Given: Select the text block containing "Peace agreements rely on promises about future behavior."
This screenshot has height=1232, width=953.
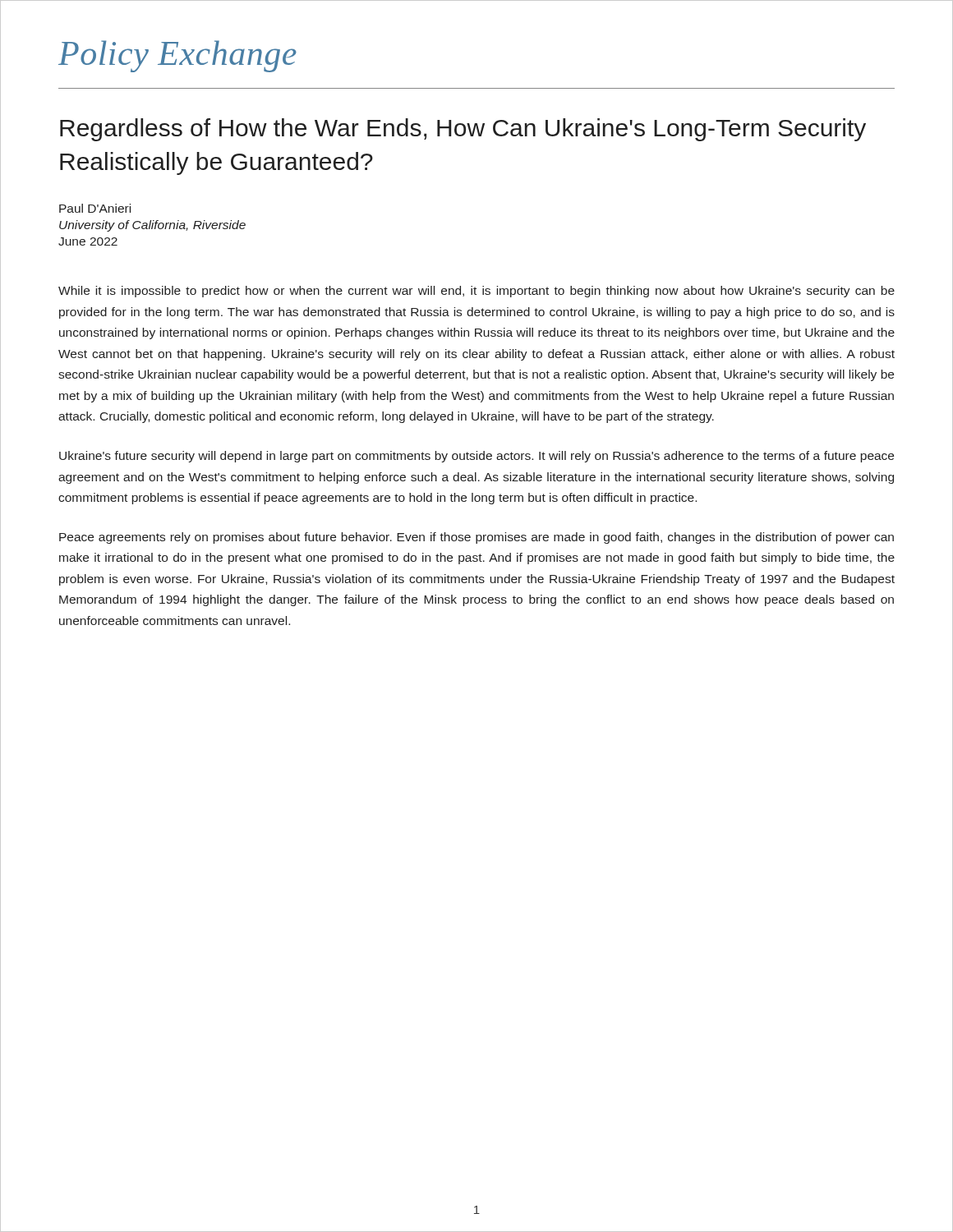Looking at the screenshot, I should [476, 578].
